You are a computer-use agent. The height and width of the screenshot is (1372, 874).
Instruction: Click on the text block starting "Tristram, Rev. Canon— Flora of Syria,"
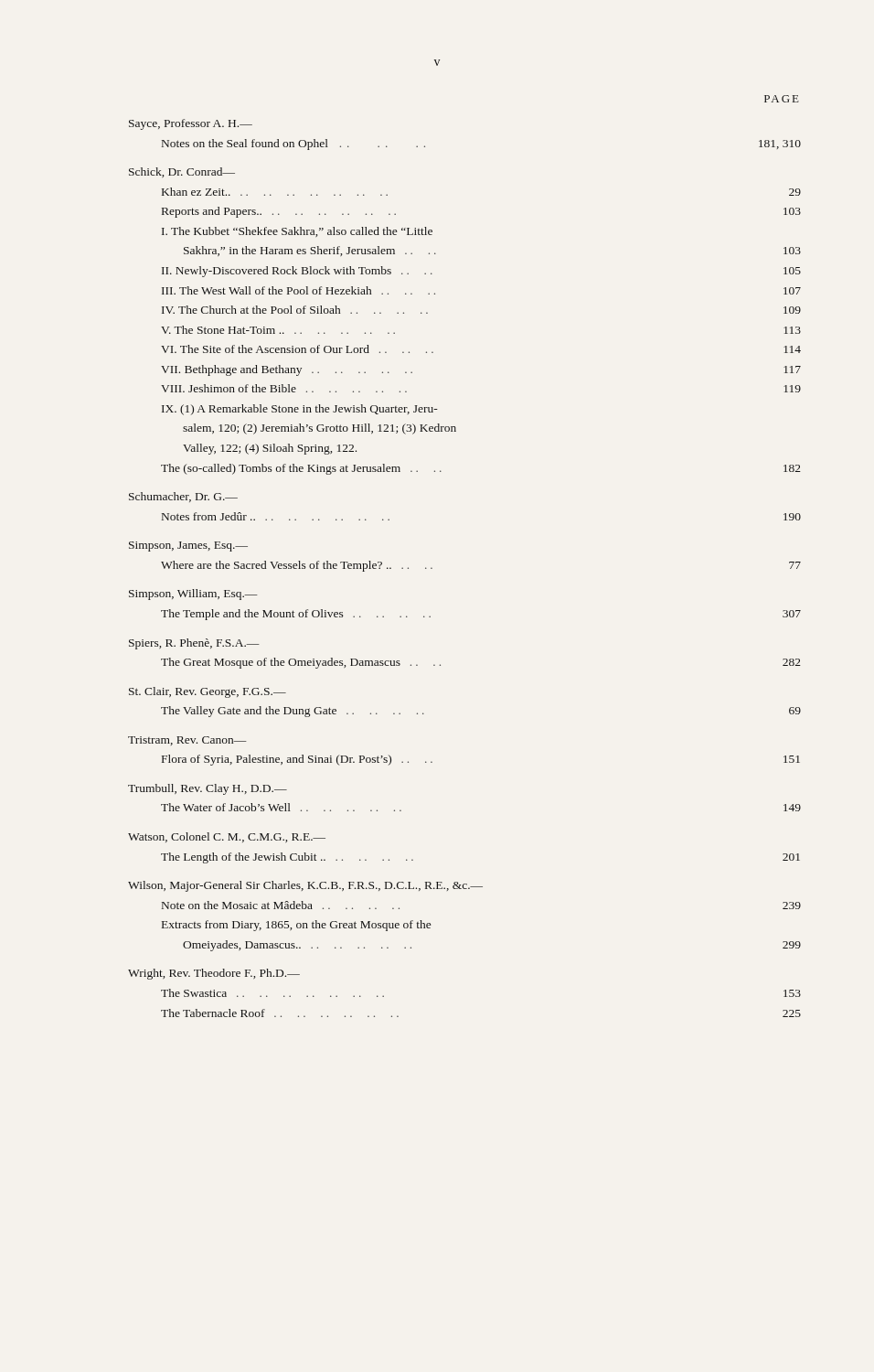pos(187,741)
